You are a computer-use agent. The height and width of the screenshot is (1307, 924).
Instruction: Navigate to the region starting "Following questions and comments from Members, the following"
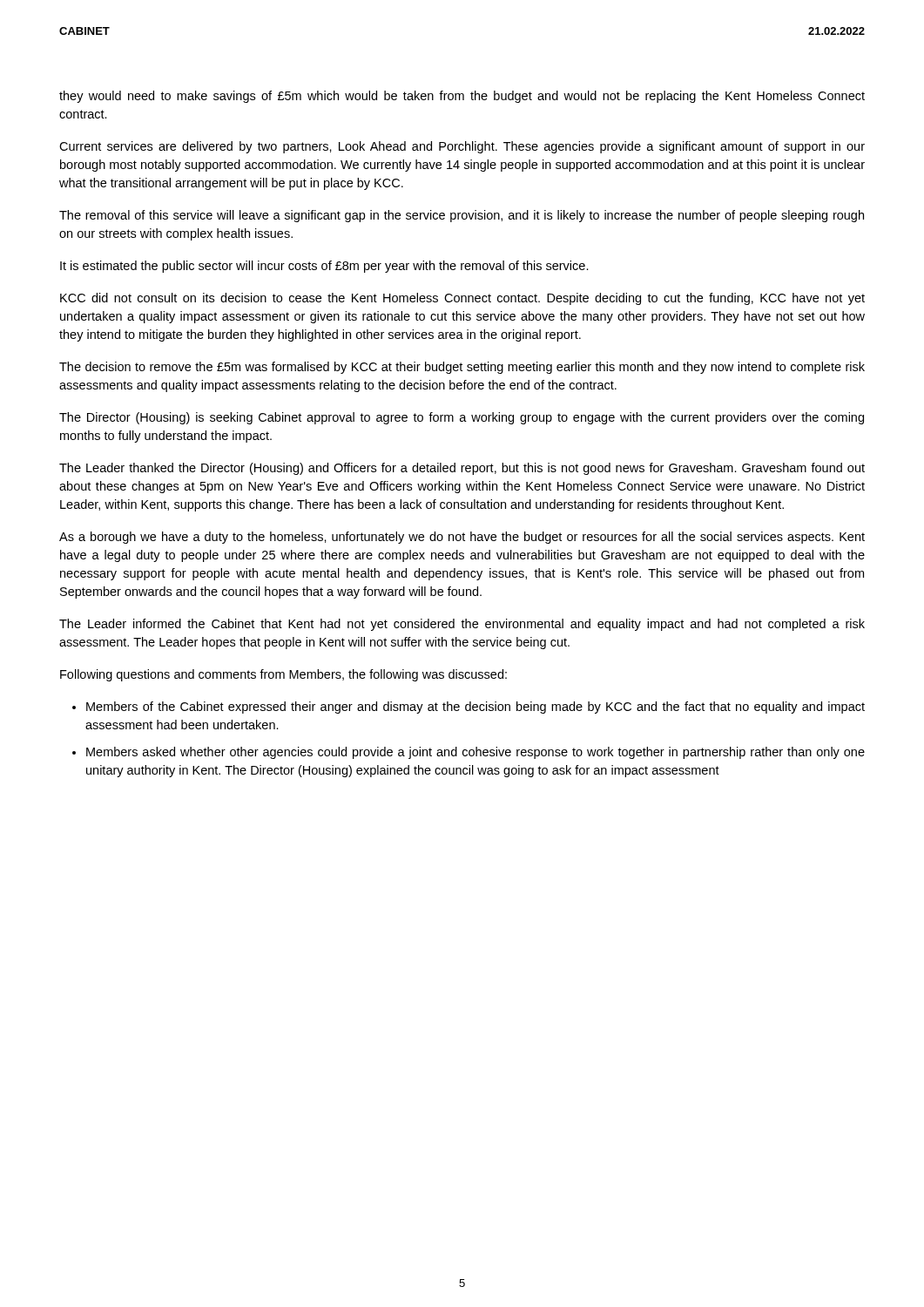pos(283,675)
